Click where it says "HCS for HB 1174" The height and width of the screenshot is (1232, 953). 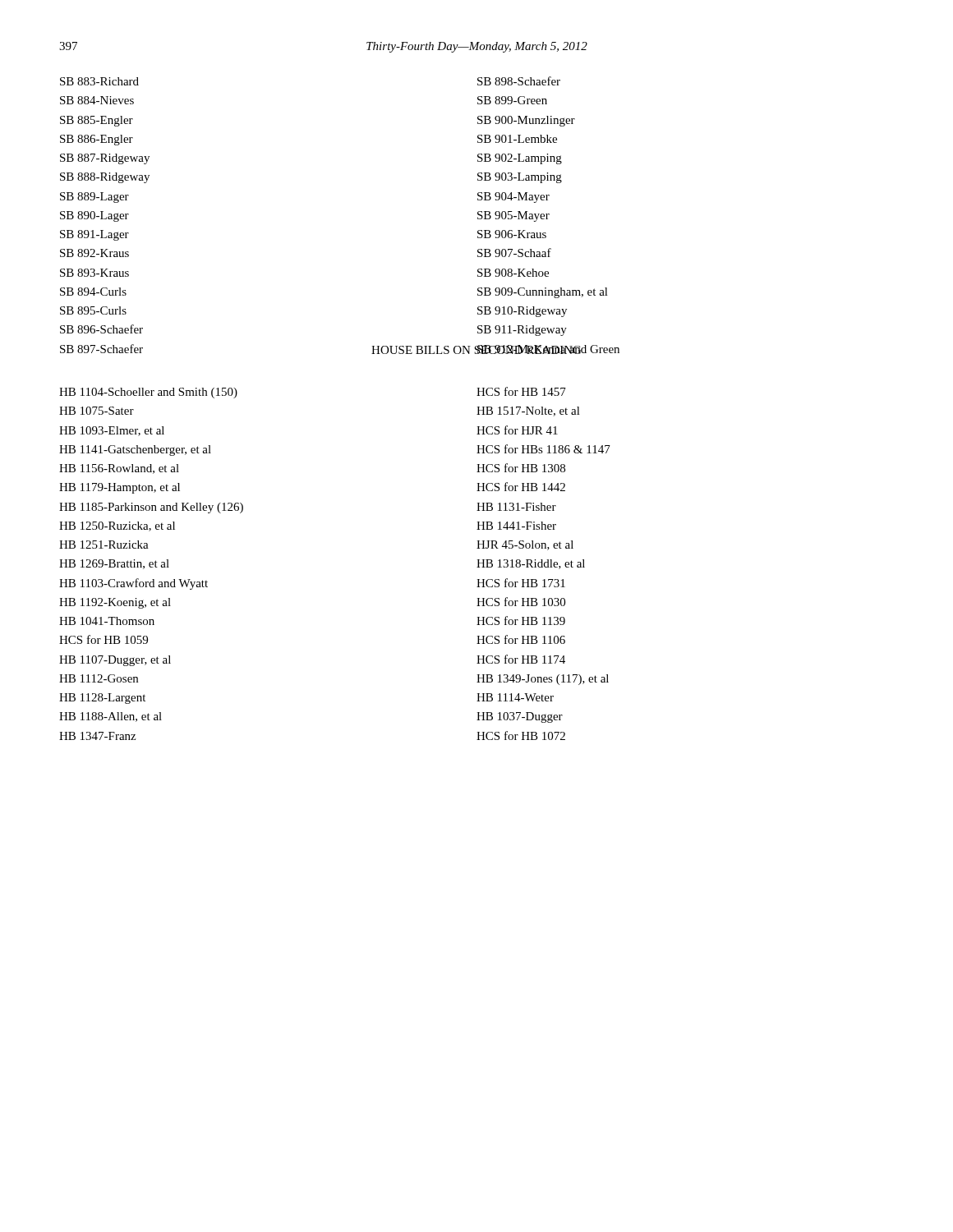[521, 659]
